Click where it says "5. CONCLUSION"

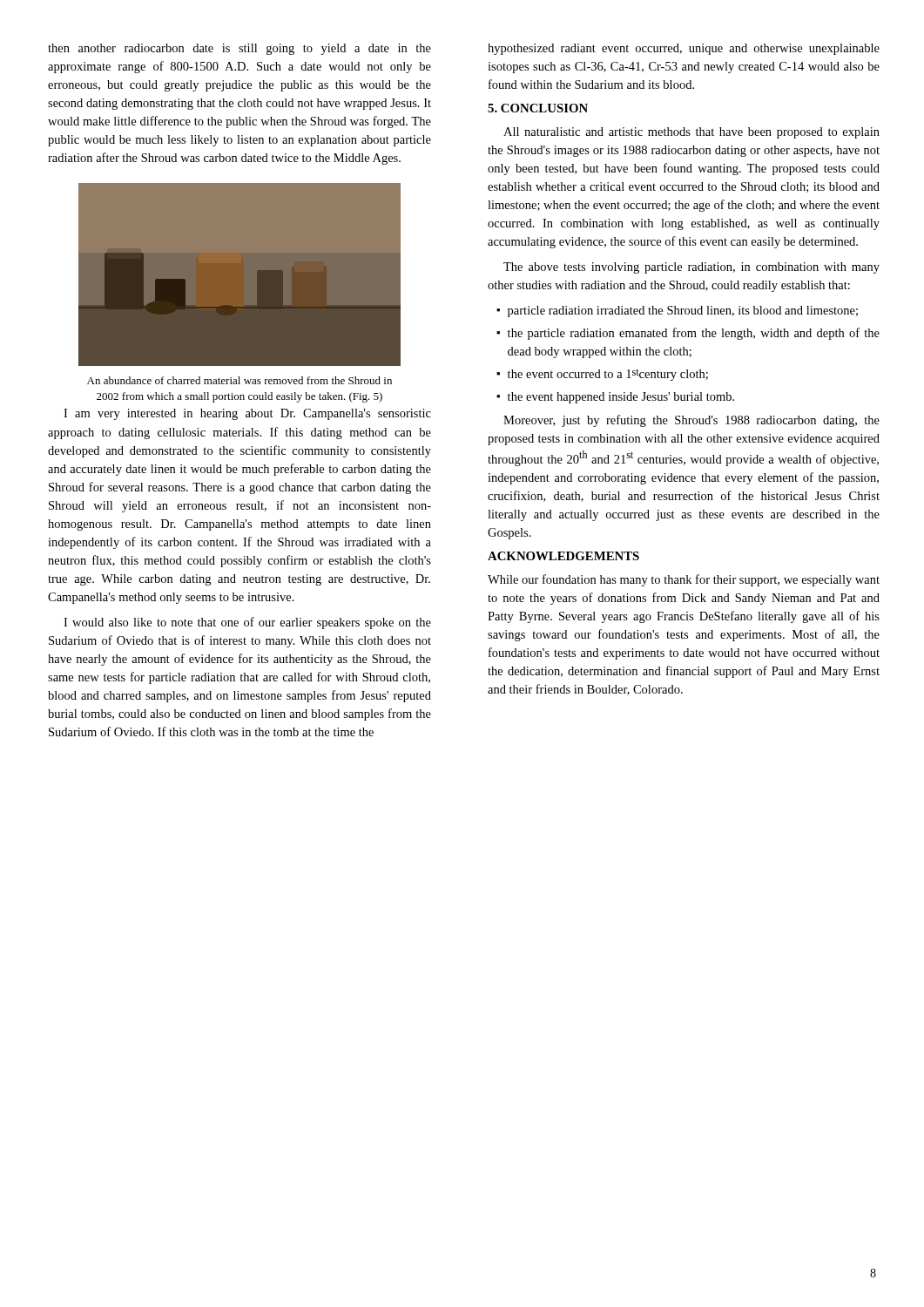(x=538, y=108)
